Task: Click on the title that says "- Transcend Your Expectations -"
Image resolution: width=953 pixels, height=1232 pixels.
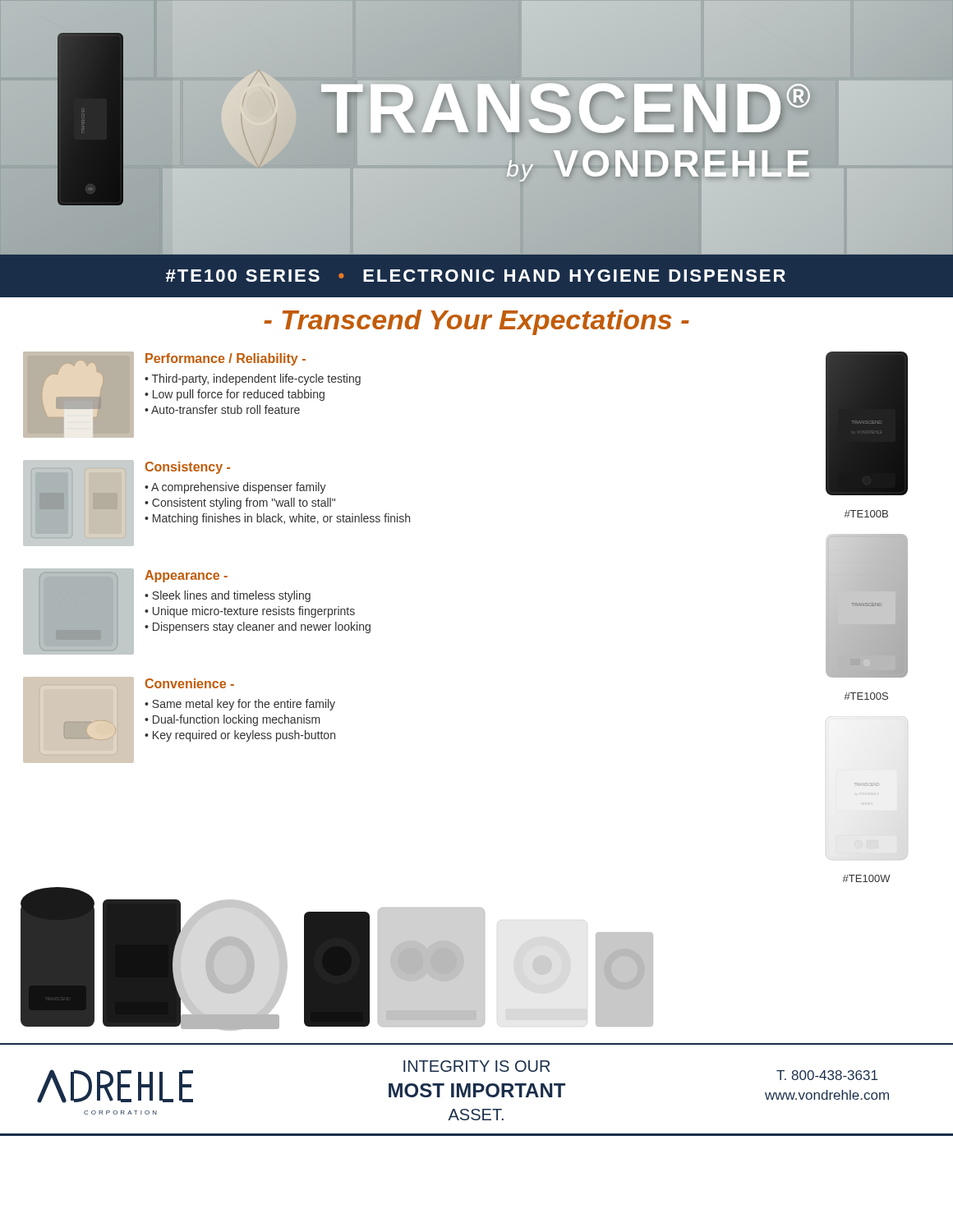Action: click(476, 320)
